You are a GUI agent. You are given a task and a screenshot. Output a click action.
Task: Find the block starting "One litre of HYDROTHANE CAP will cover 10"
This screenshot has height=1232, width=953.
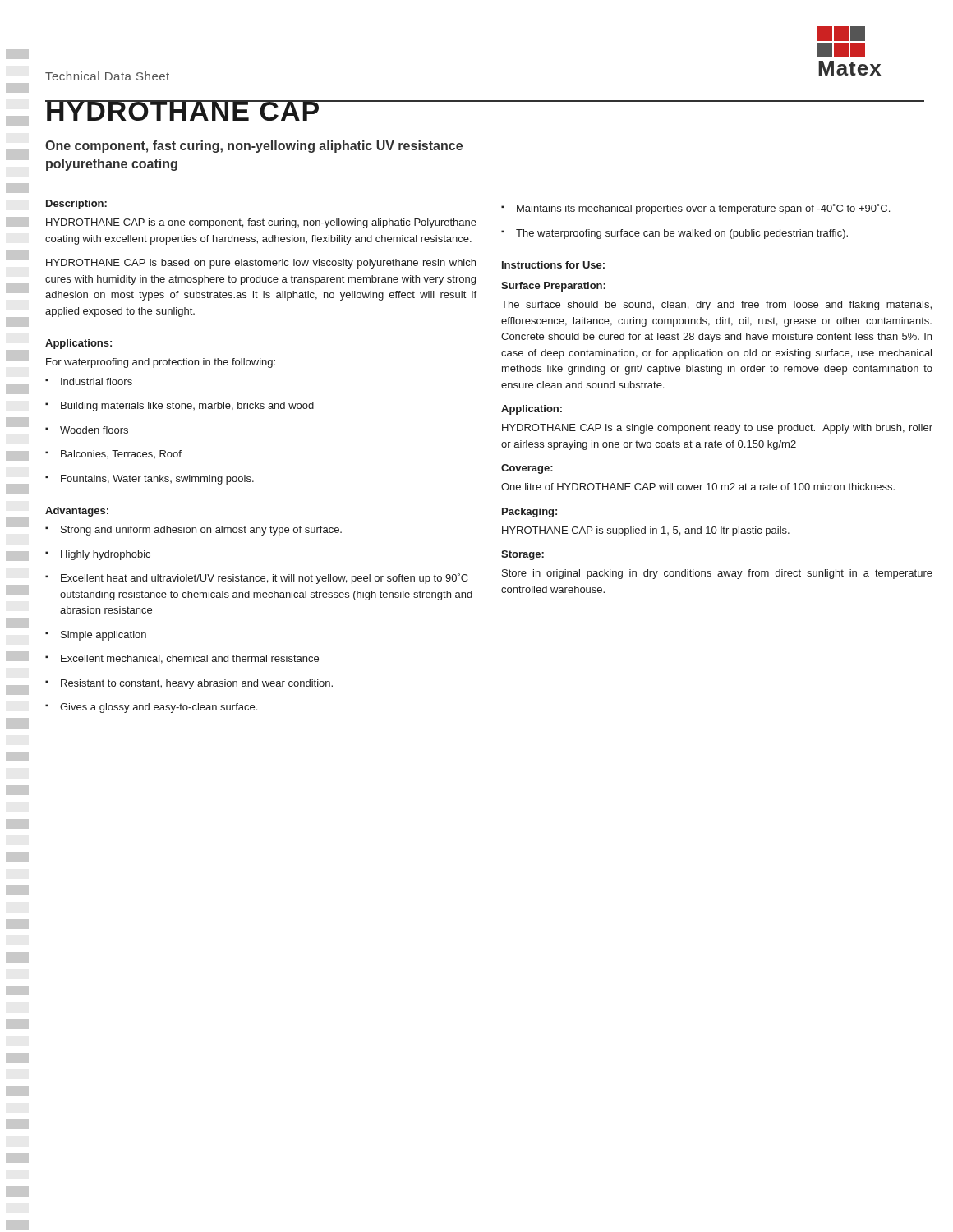717,487
